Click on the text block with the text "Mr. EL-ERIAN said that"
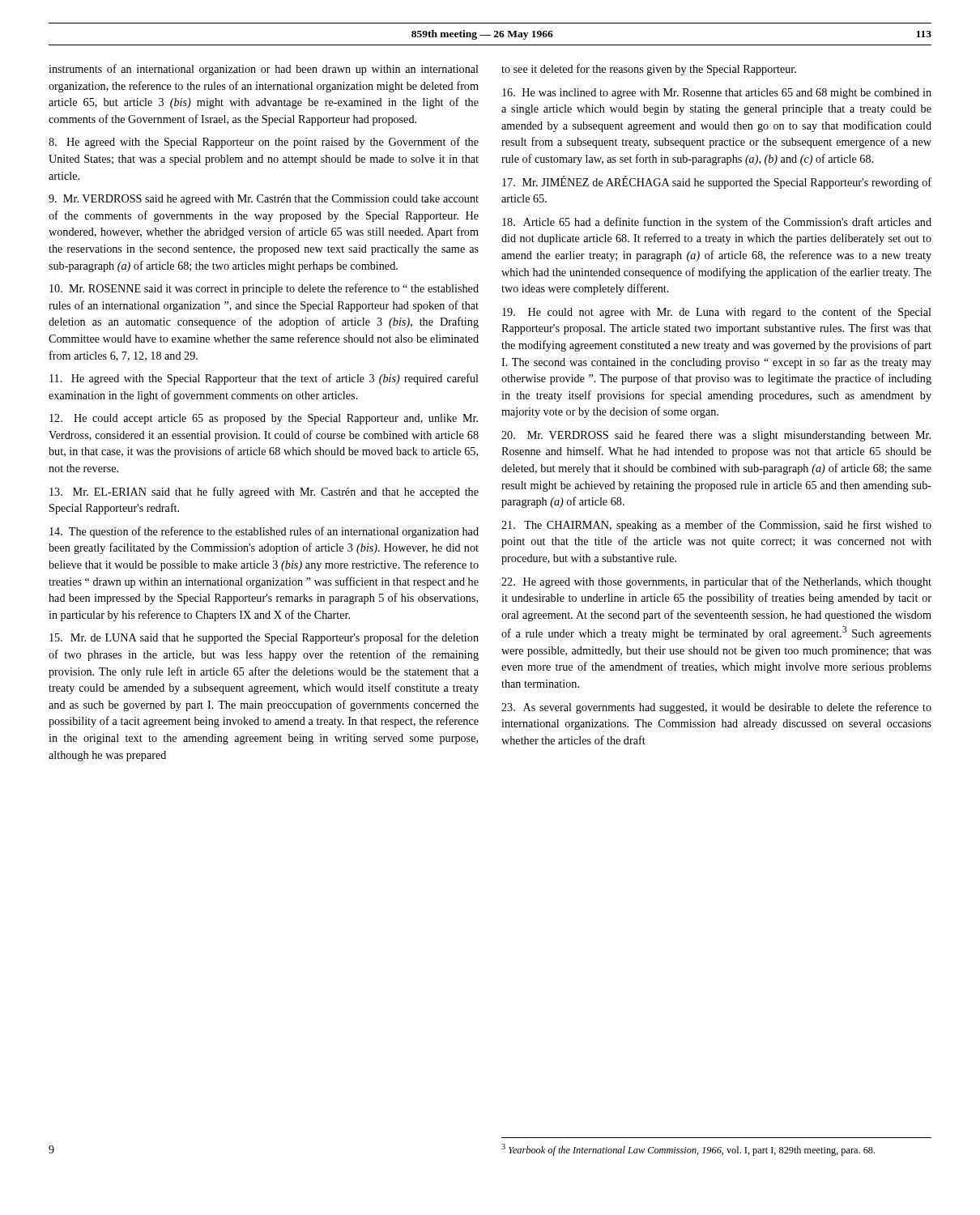Image resolution: width=980 pixels, height=1215 pixels. tap(264, 500)
